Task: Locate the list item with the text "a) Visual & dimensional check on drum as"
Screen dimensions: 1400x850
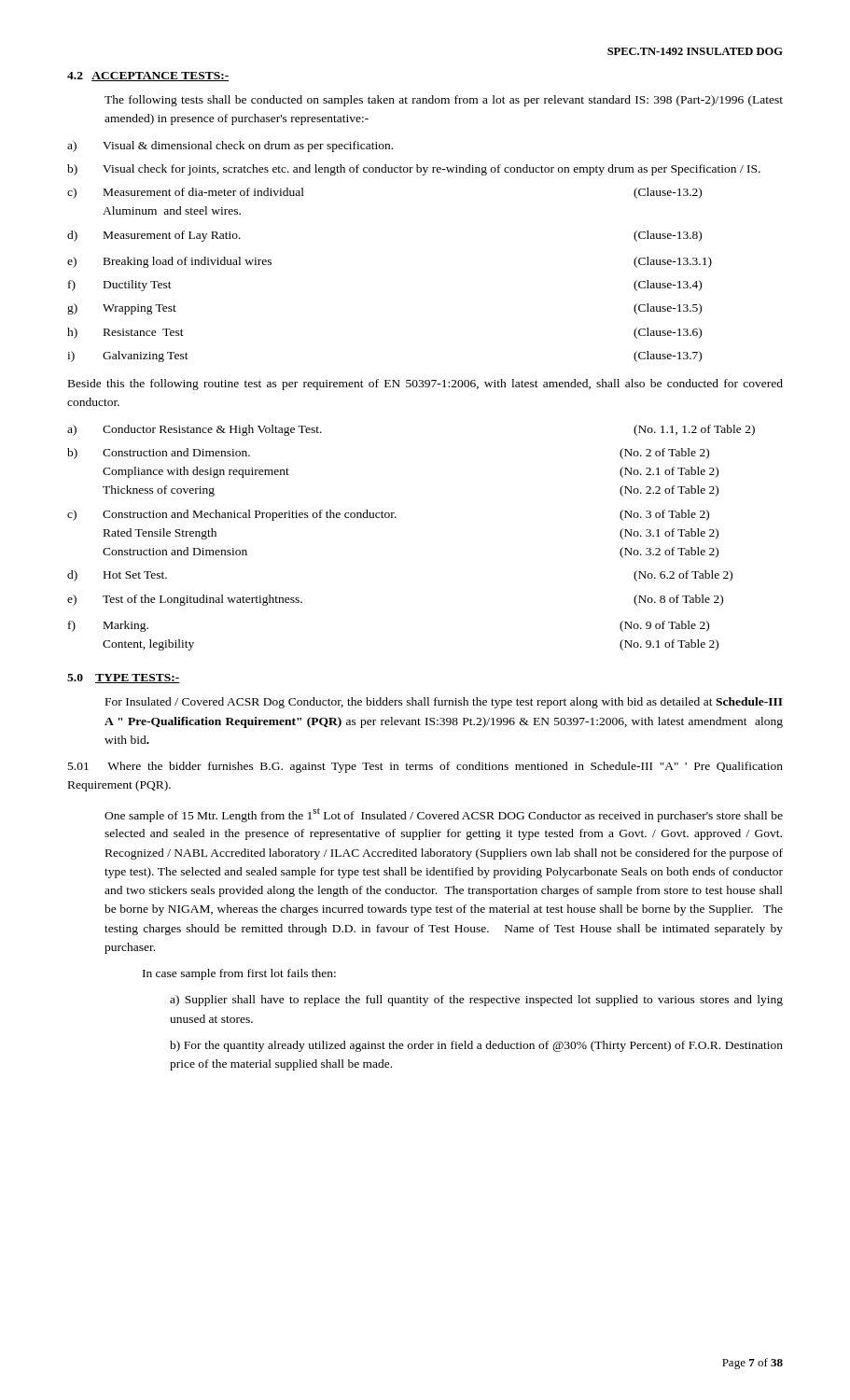Action: 230,147
